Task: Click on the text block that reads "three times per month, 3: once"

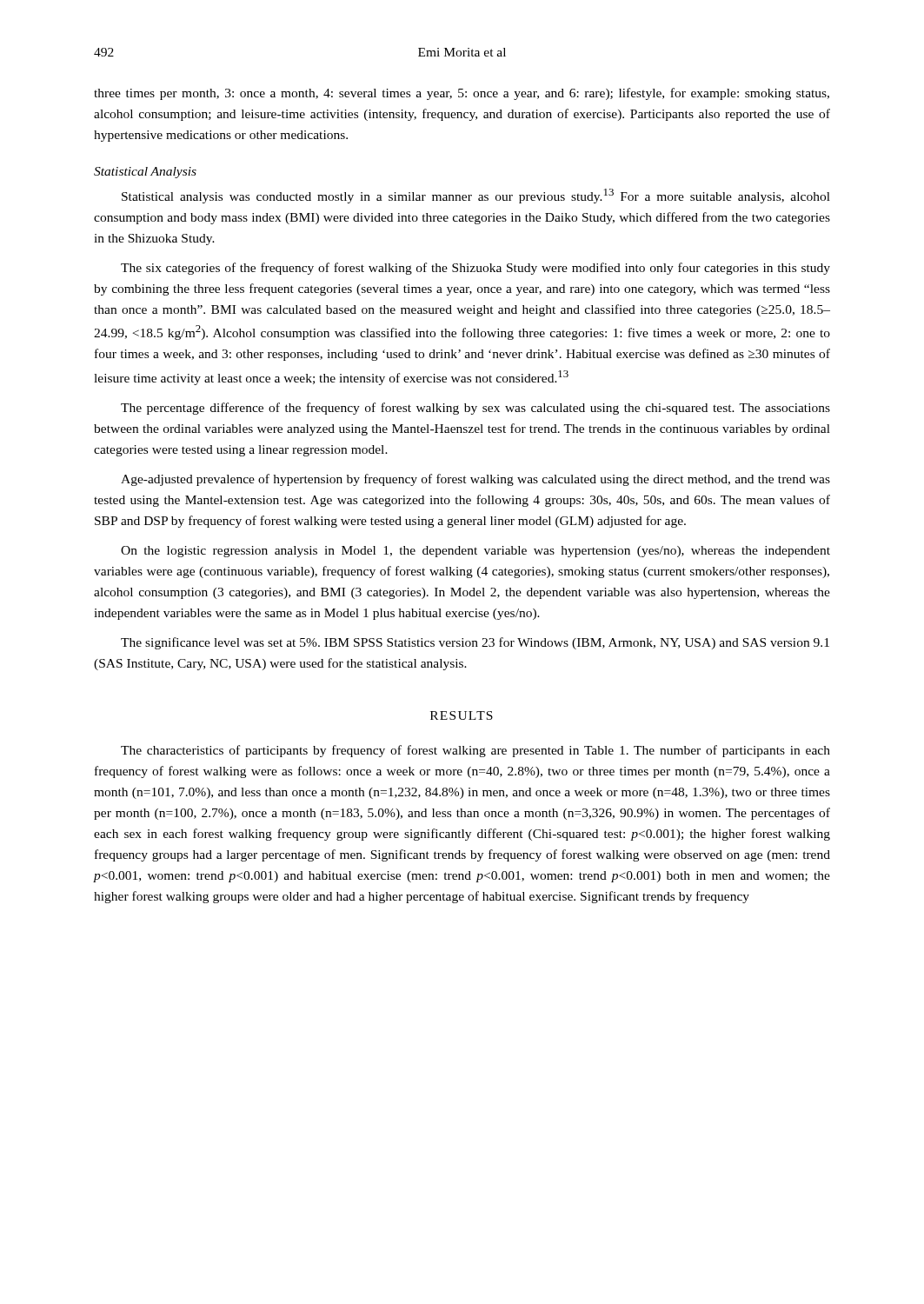Action: [462, 114]
